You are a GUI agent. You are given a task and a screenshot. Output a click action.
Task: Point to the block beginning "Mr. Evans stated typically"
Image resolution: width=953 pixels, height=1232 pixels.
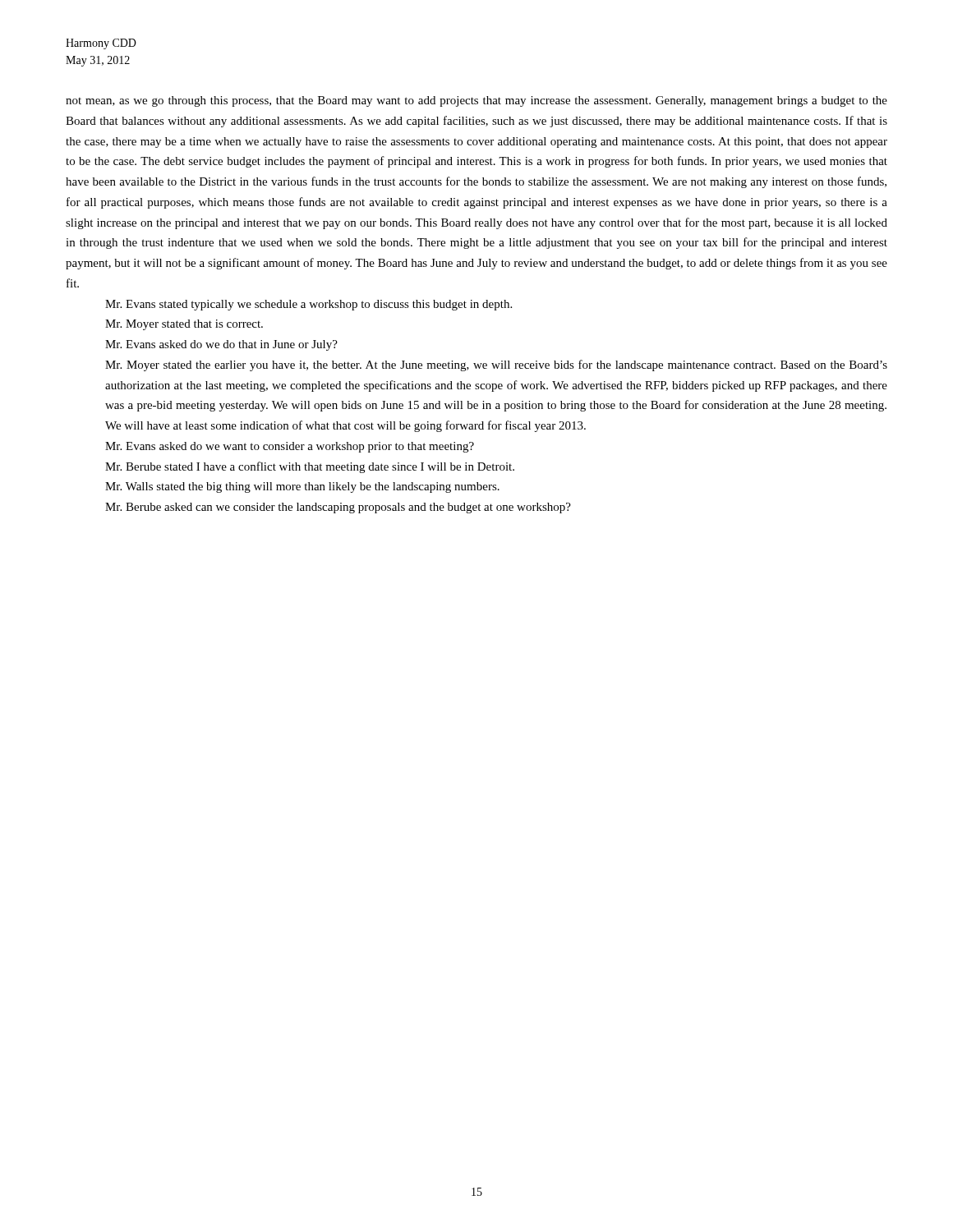pyautogui.click(x=496, y=304)
